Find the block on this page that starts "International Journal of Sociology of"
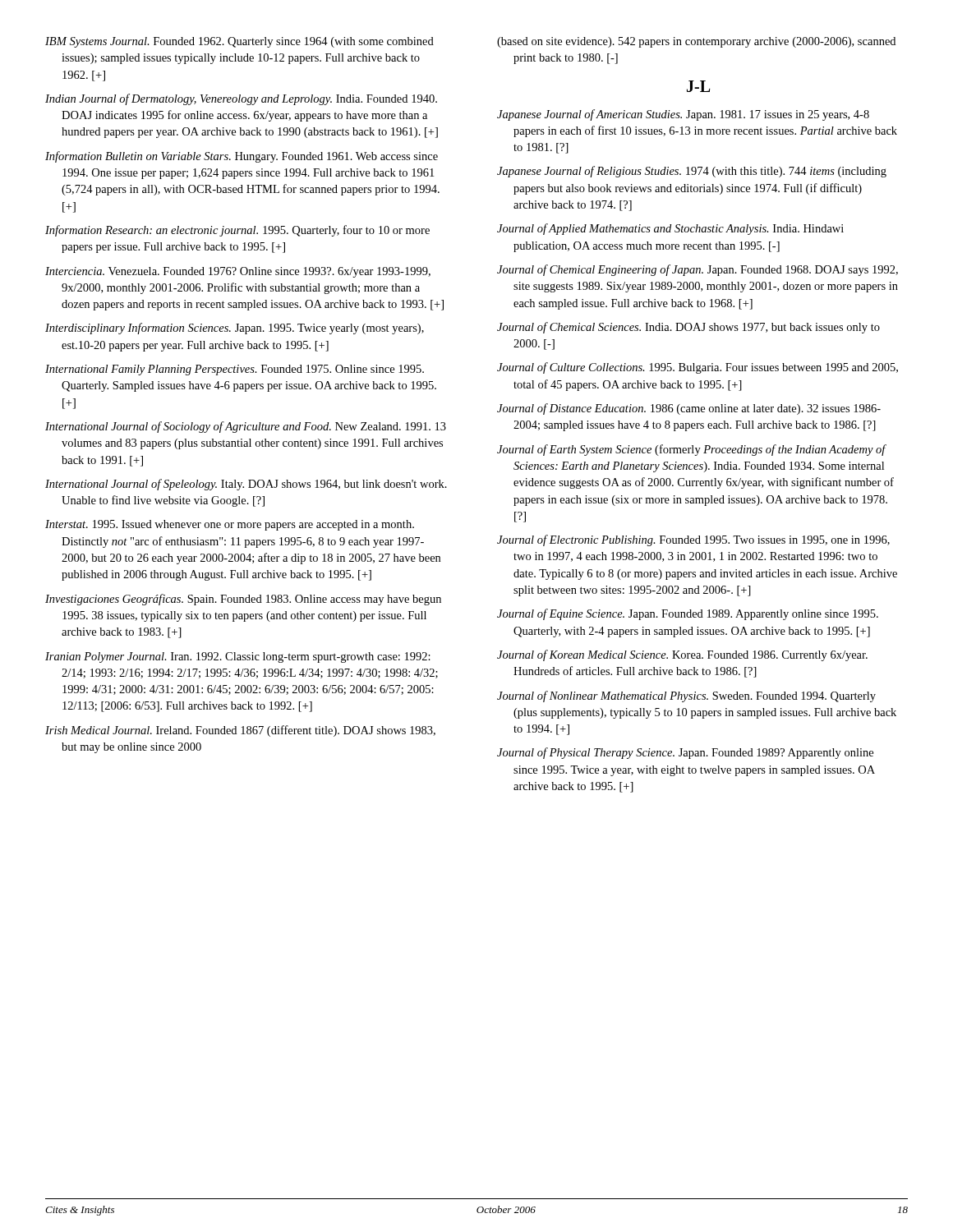 click(x=246, y=443)
